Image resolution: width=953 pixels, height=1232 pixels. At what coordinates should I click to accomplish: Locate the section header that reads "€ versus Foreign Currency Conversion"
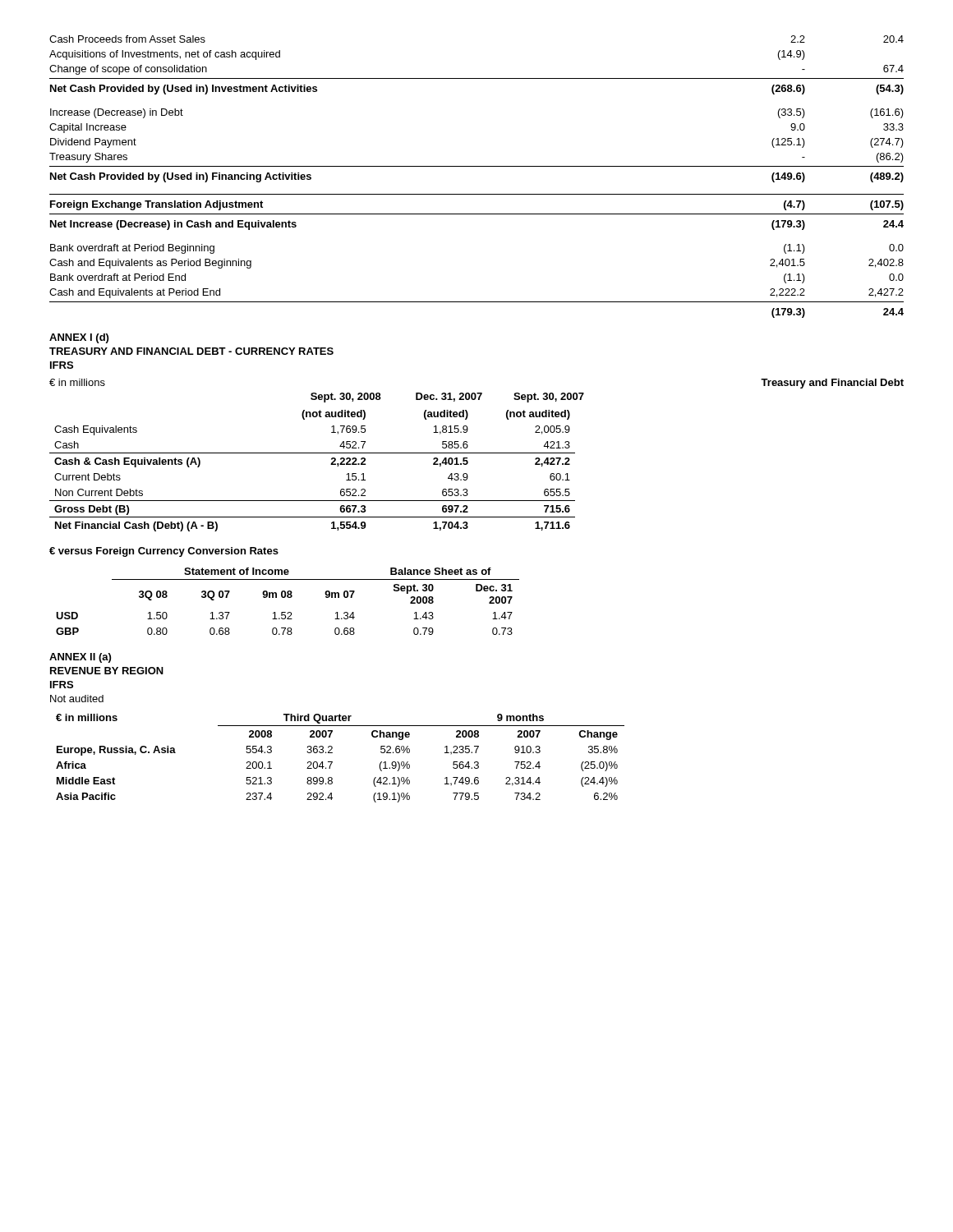coord(164,551)
